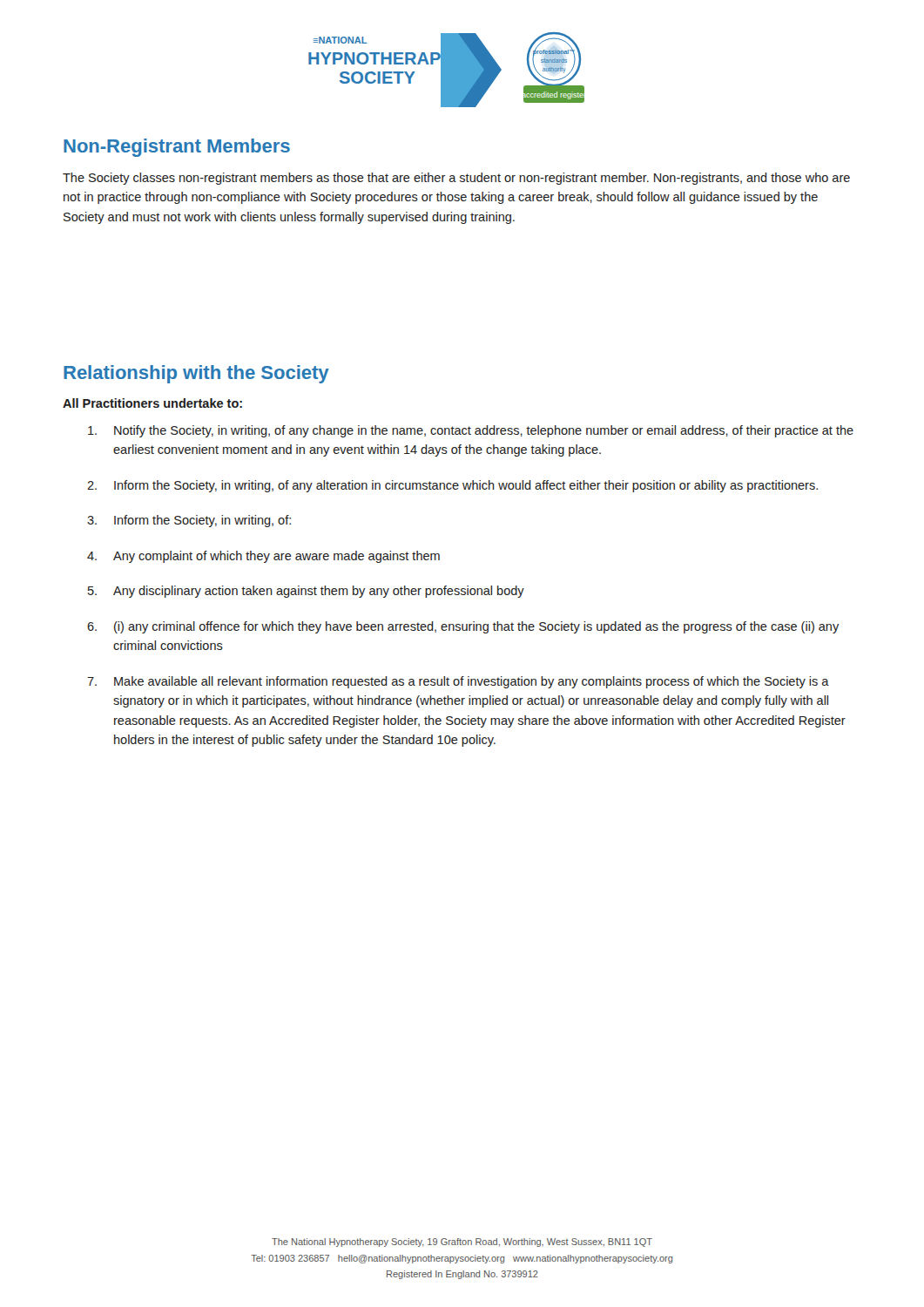Point to the text block starting "4. Any complaint of which"
This screenshot has width=924, height=1307.
point(263,557)
